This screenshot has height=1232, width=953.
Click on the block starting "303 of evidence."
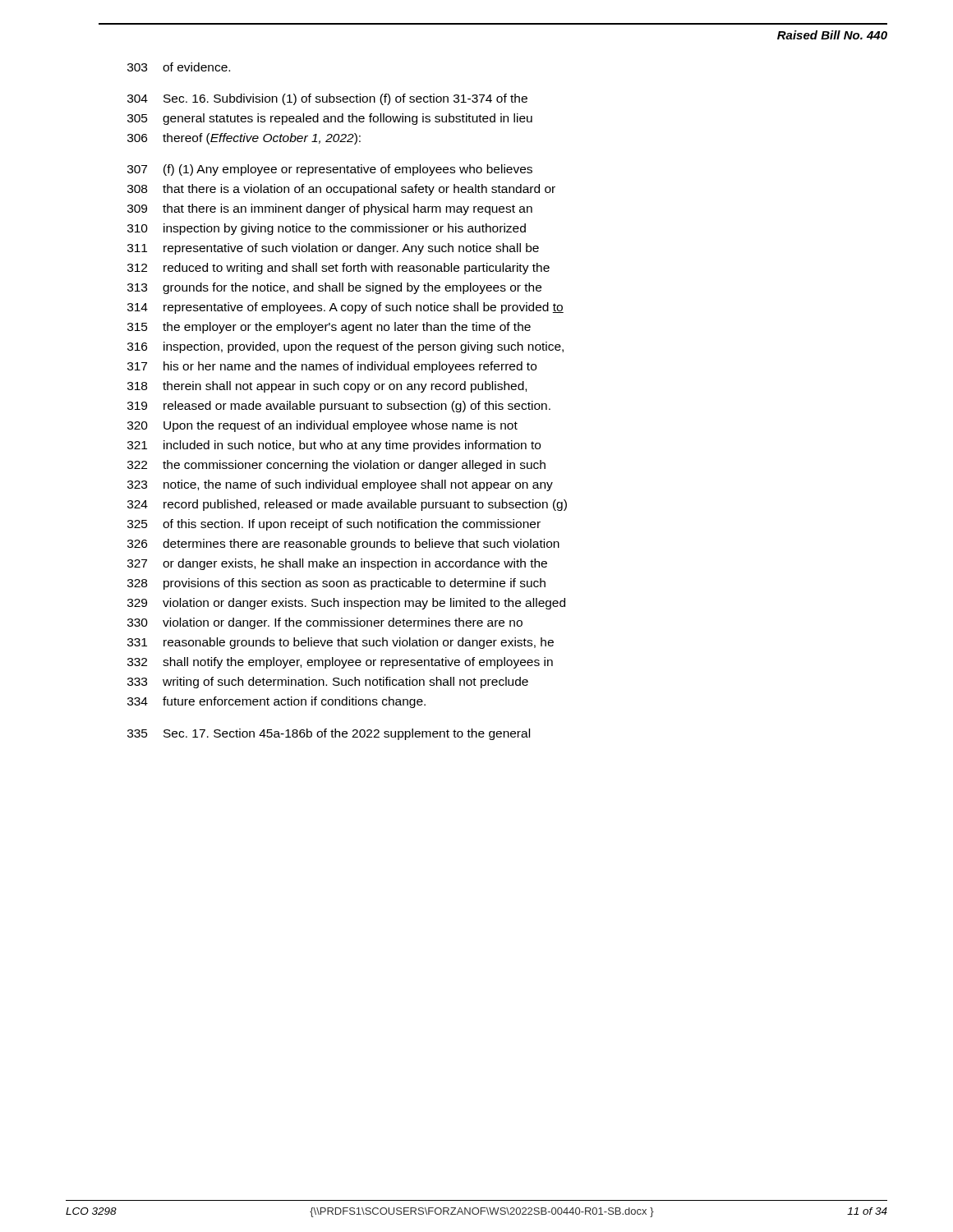coord(179,67)
